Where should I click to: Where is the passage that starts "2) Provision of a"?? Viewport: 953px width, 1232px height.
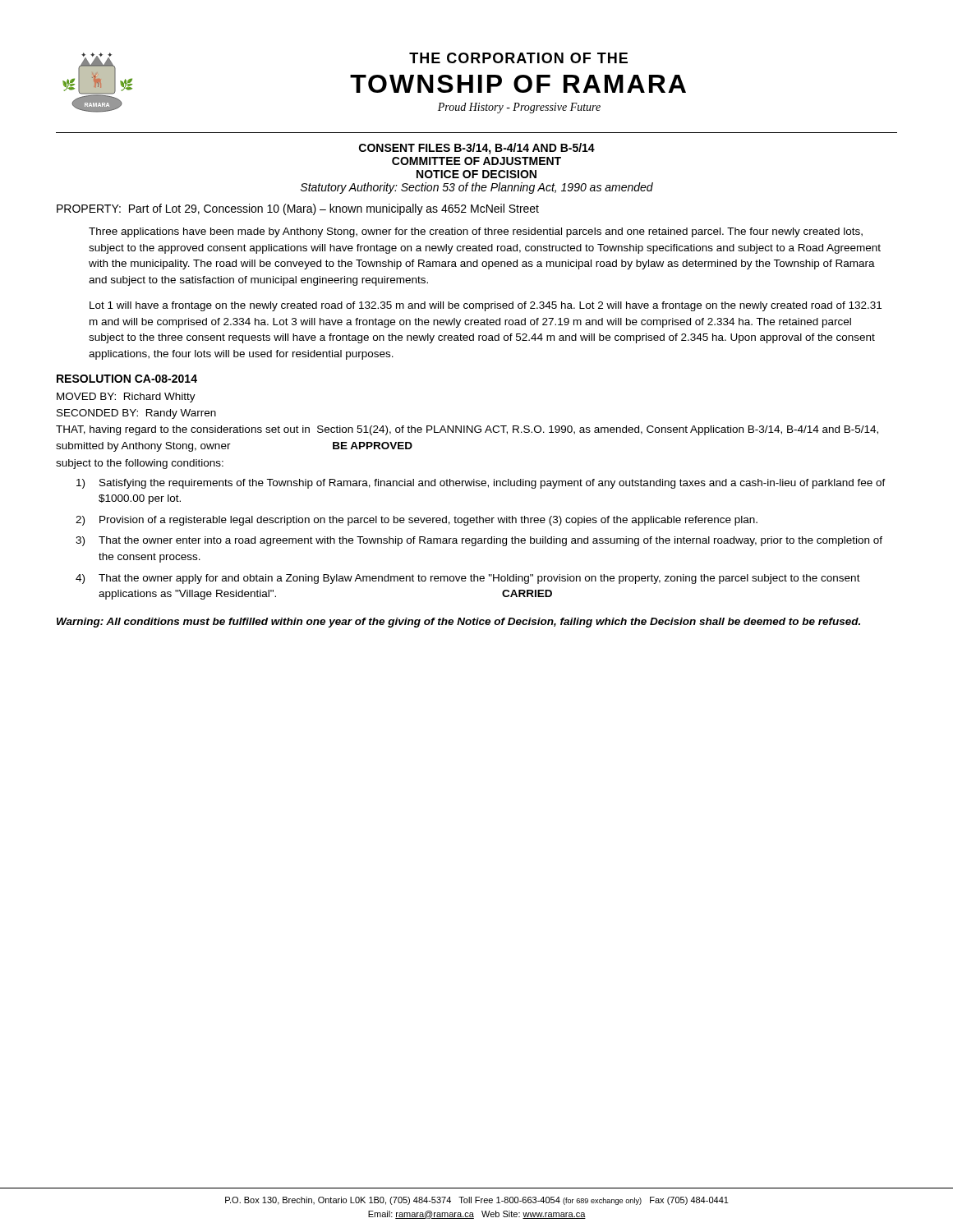click(x=482, y=520)
